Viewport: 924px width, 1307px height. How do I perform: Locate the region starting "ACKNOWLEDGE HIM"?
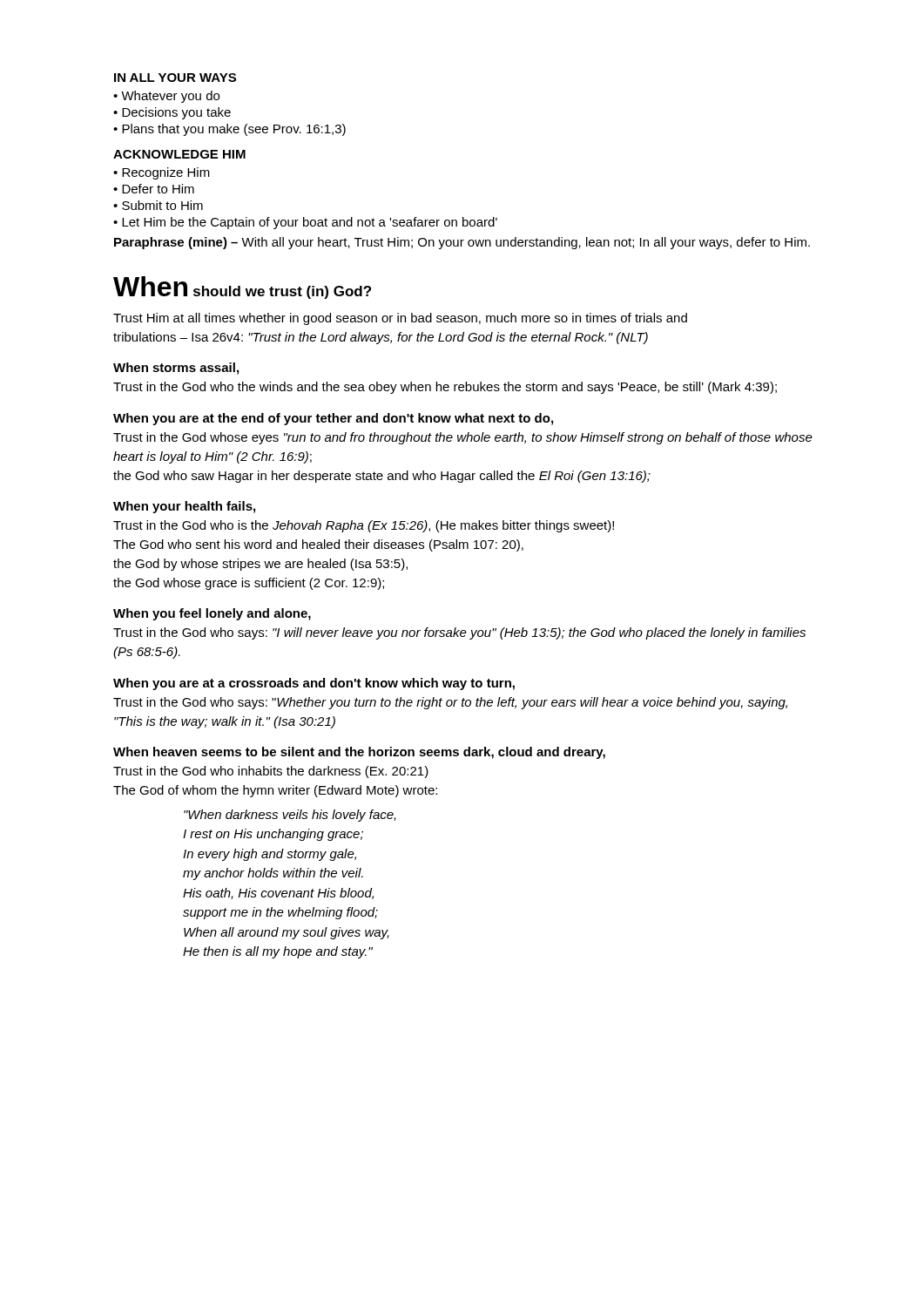tap(180, 154)
